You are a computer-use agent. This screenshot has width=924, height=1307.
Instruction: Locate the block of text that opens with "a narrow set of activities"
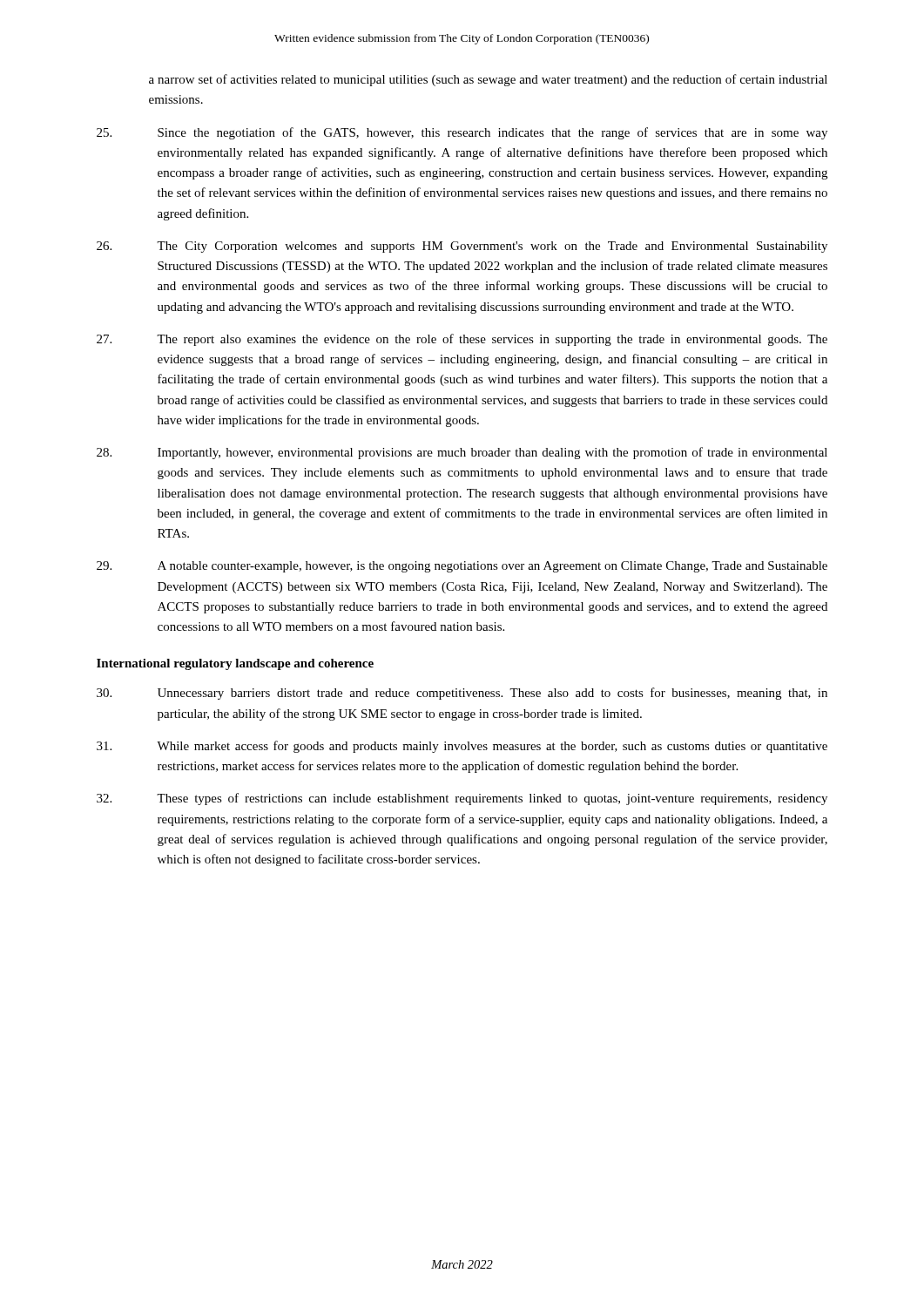(x=488, y=89)
